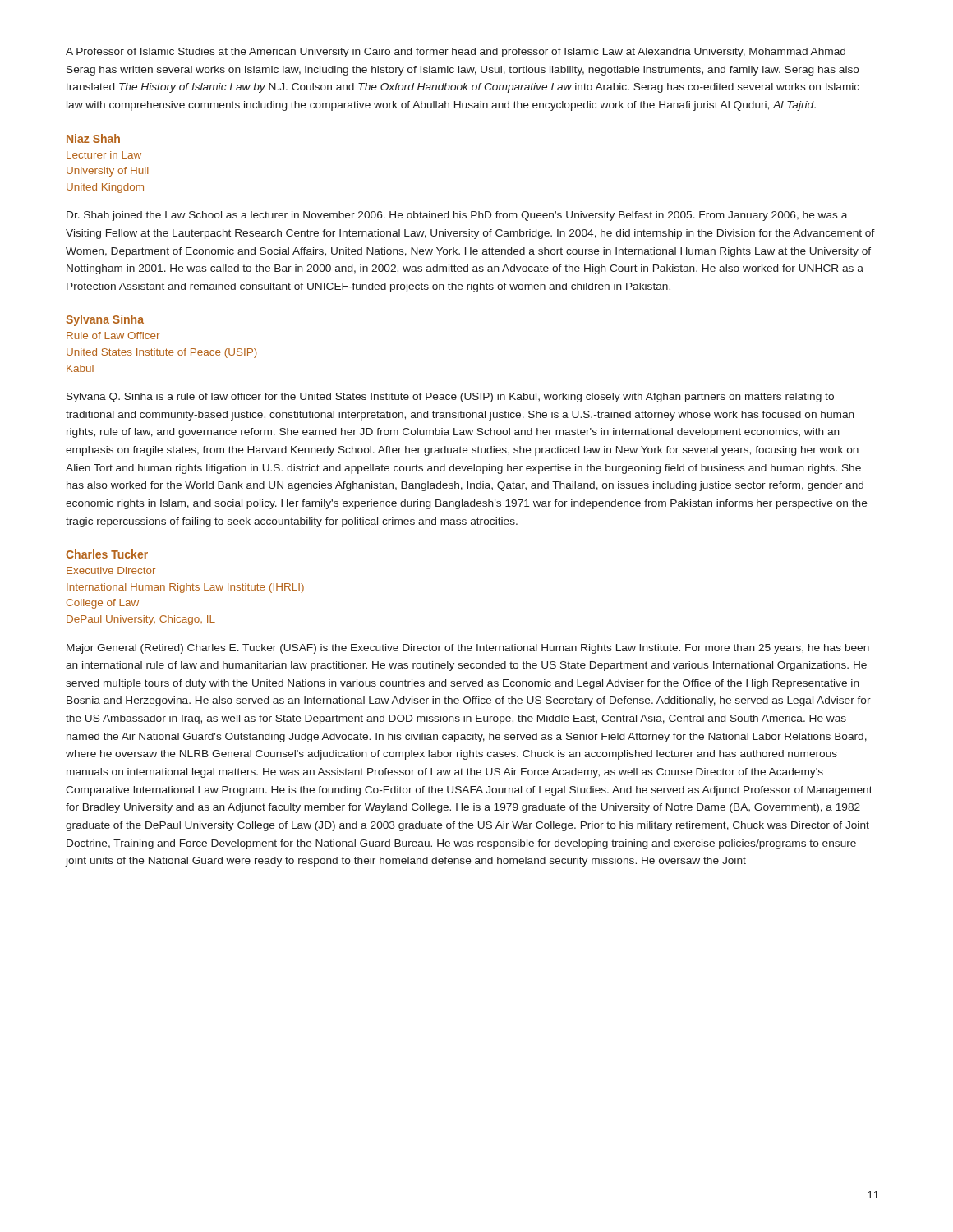The height and width of the screenshot is (1232, 953).
Task: Click on the block starting "Major General (Retired) Charles E. Tucker"
Action: [x=472, y=754]
